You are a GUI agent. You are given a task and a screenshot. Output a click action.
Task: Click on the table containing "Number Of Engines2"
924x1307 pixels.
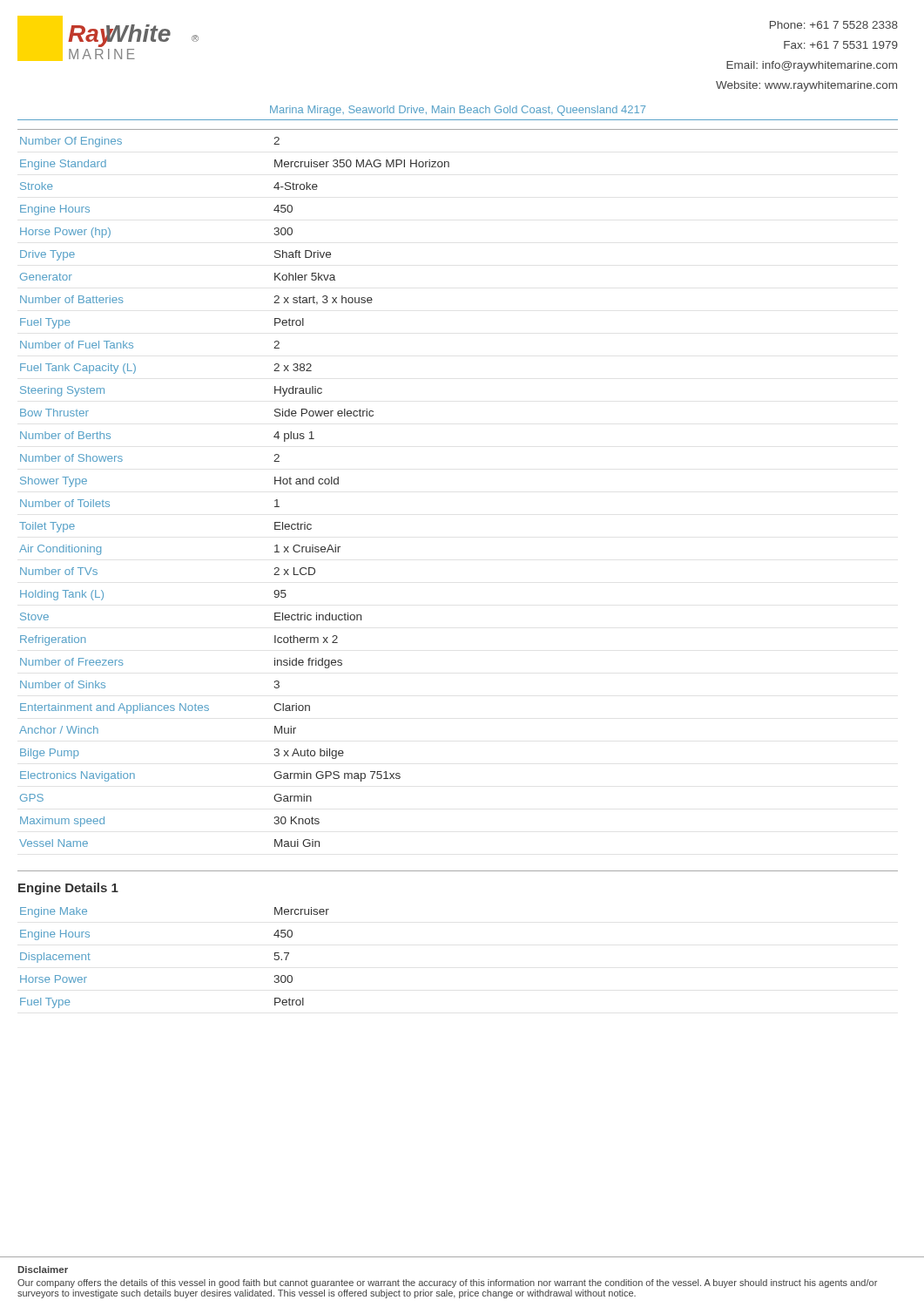458,492
